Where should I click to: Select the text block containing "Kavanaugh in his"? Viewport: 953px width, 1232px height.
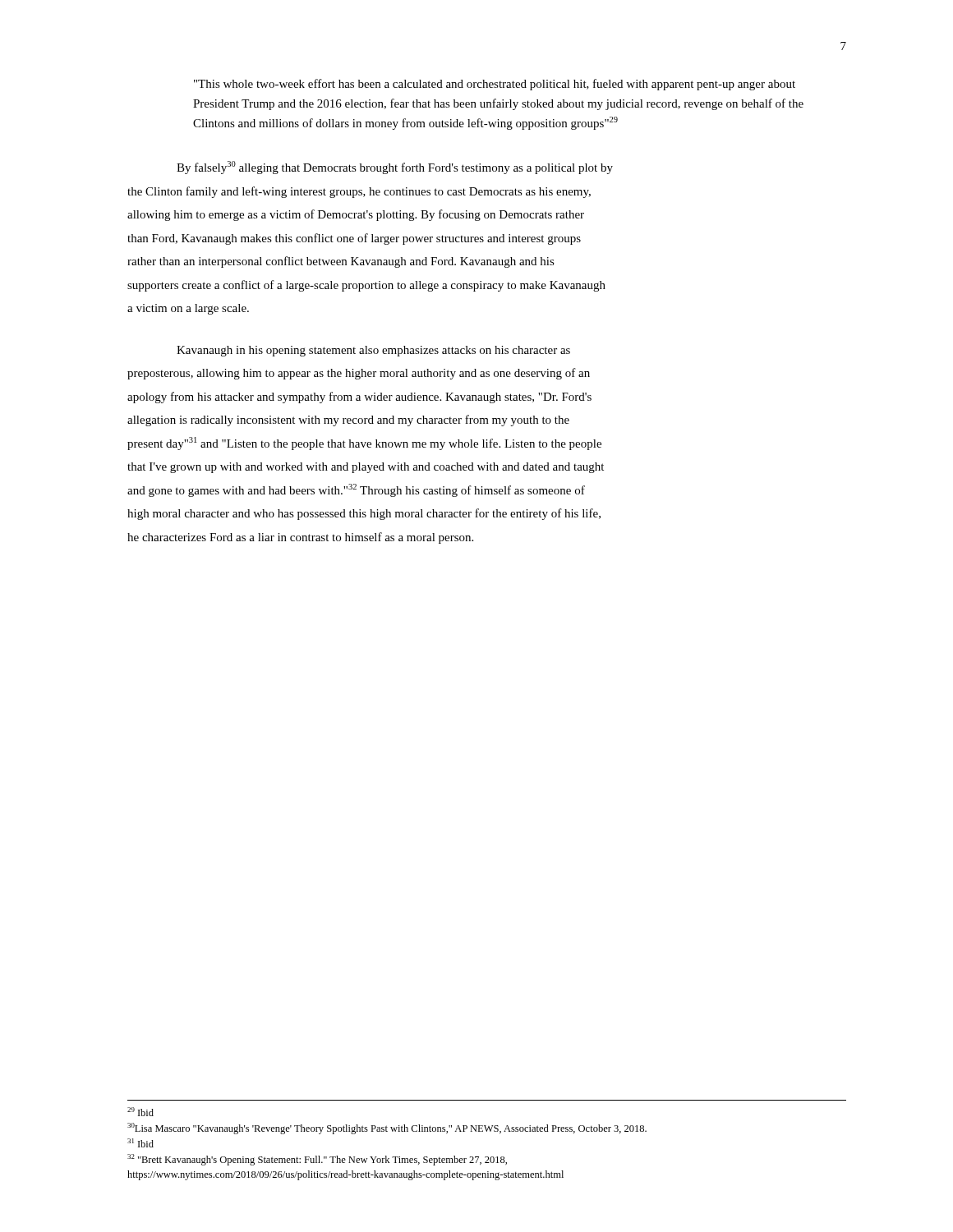(374, 349)
